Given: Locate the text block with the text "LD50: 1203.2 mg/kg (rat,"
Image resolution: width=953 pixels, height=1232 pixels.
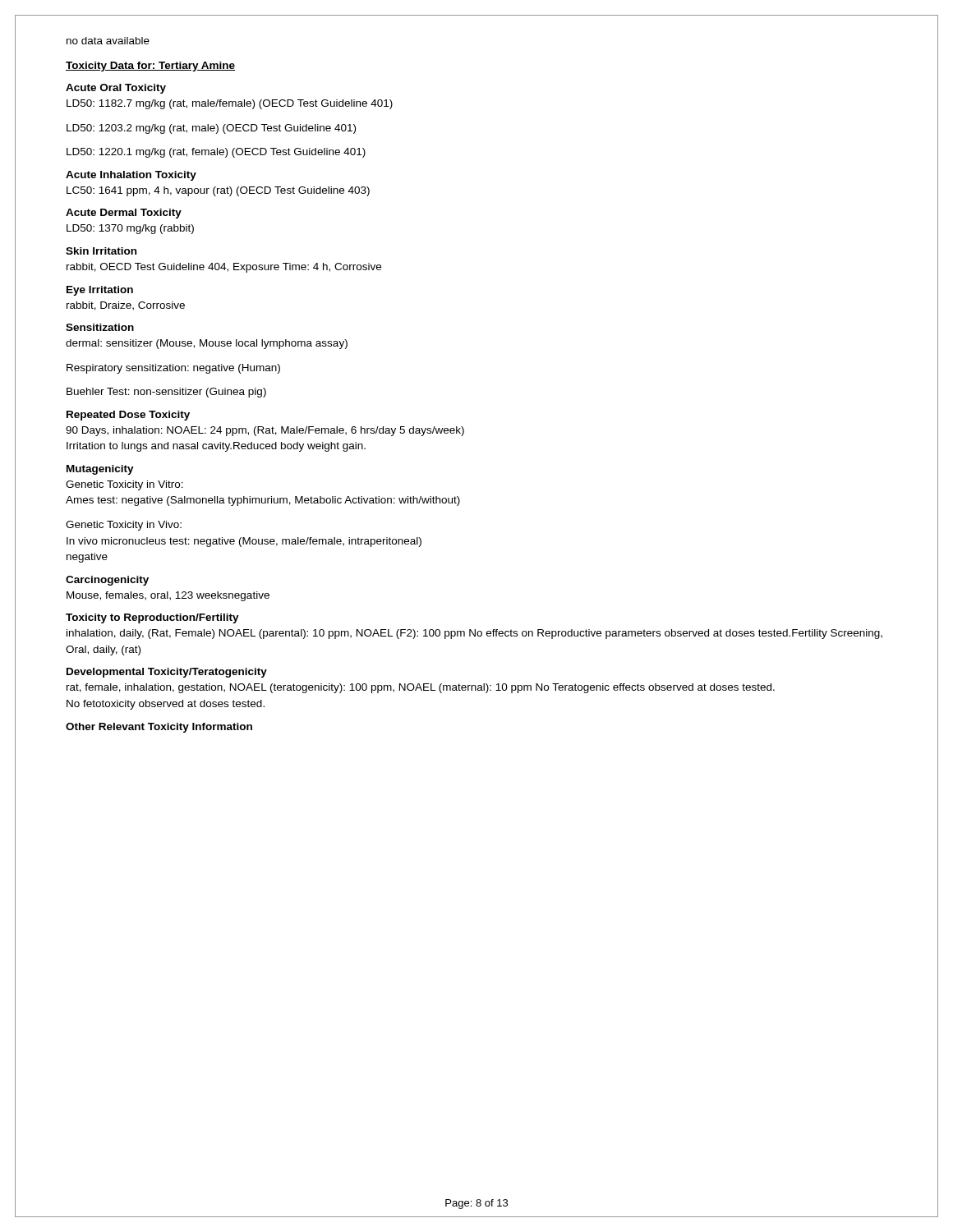Looking at the screenshot, I should [211, 128].
